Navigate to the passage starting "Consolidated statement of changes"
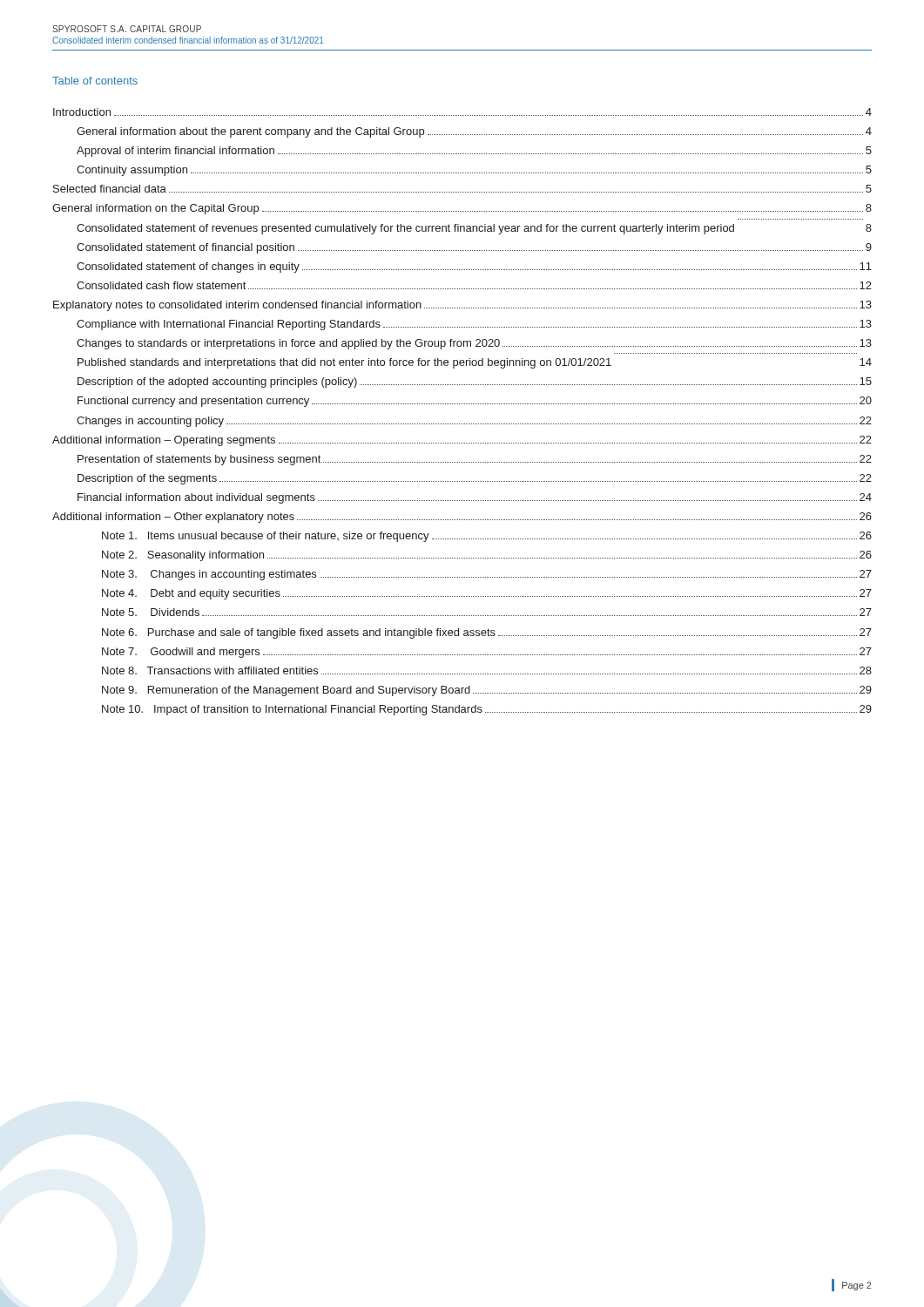924x1307 pixels. 462,266
